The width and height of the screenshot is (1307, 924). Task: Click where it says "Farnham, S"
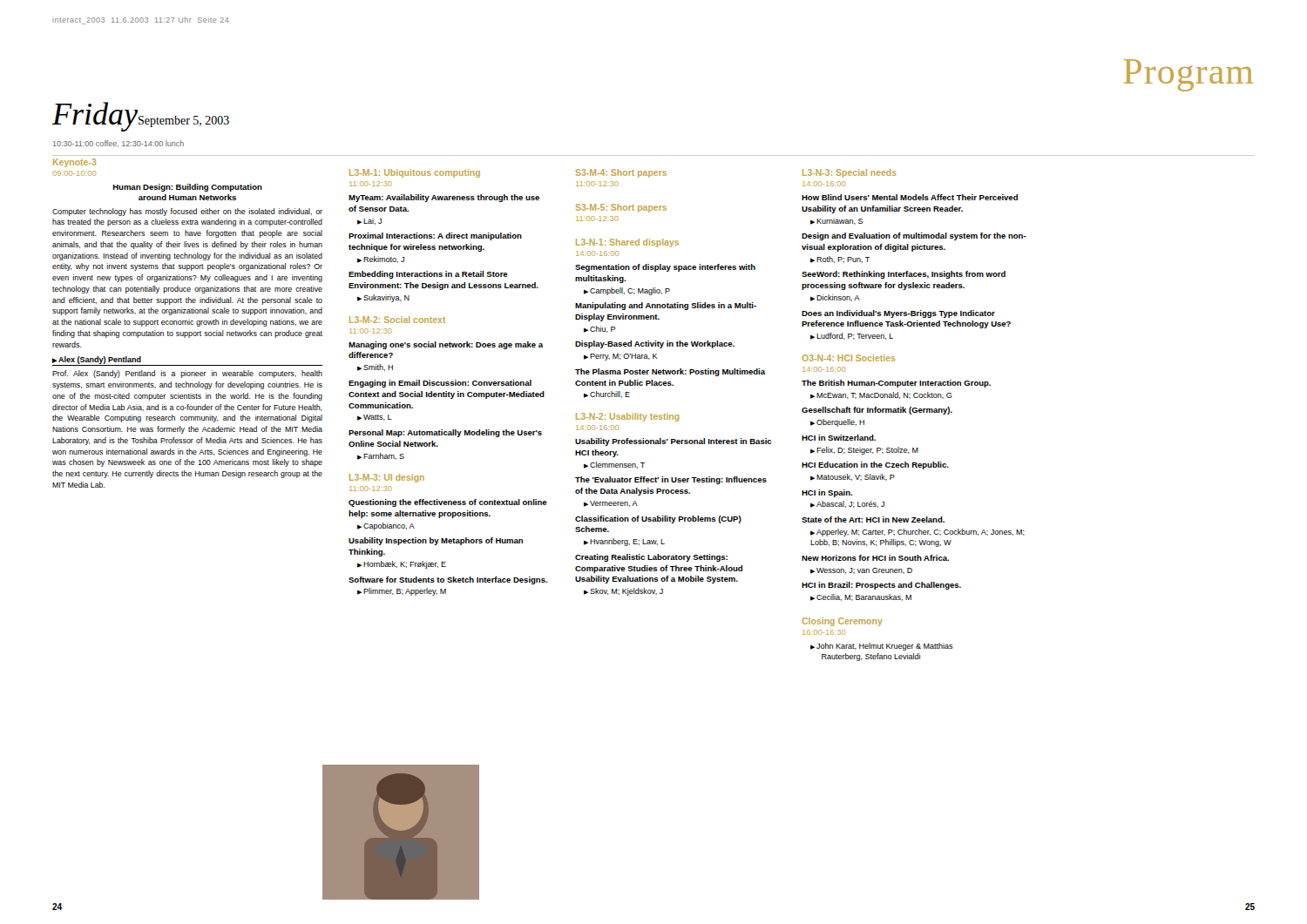(x=384, y=456)
